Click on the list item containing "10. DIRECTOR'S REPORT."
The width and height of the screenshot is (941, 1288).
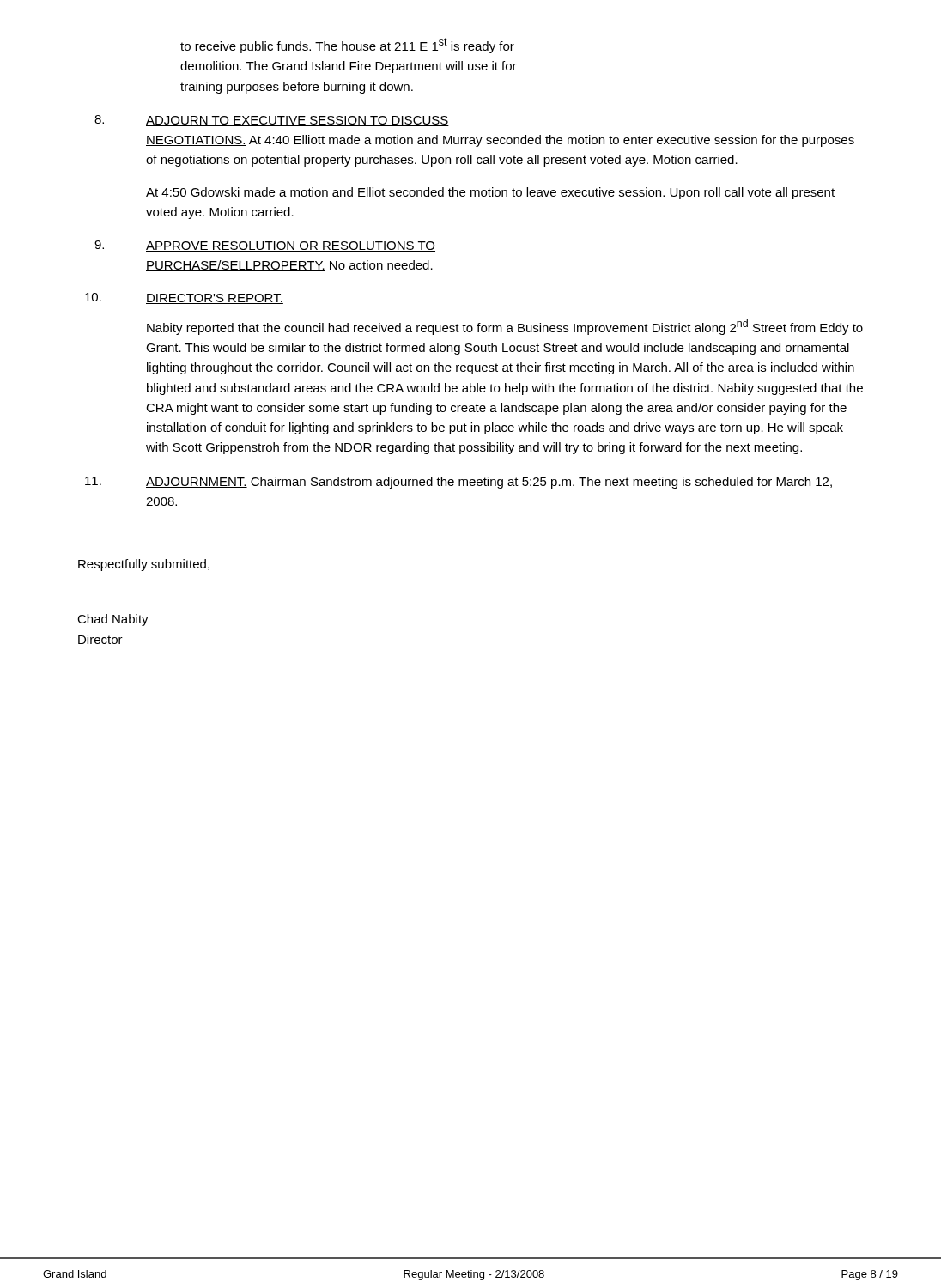tap(184, 298)
